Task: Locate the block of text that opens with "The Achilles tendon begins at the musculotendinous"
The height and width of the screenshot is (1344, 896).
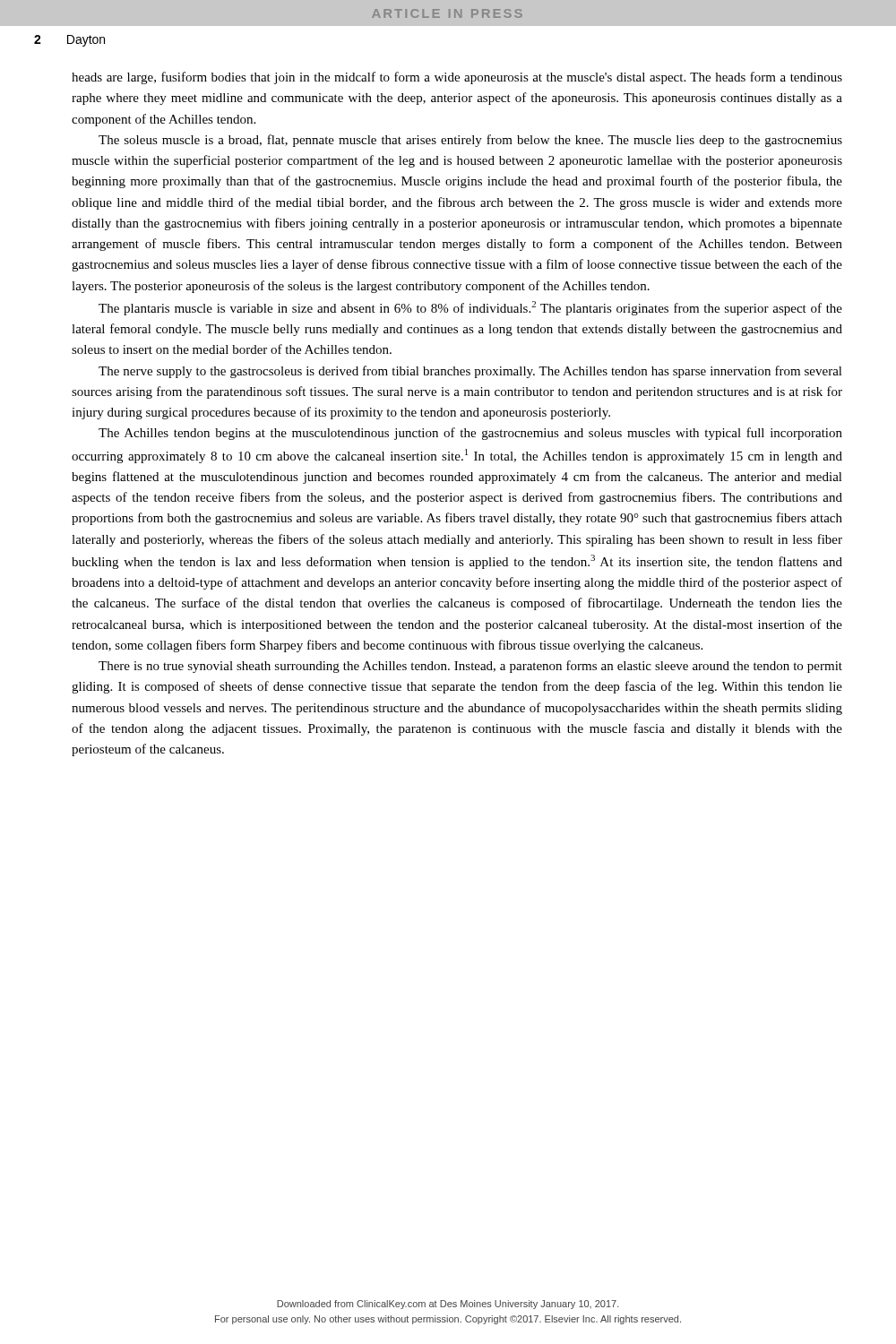Action: (x=457, y=539)
